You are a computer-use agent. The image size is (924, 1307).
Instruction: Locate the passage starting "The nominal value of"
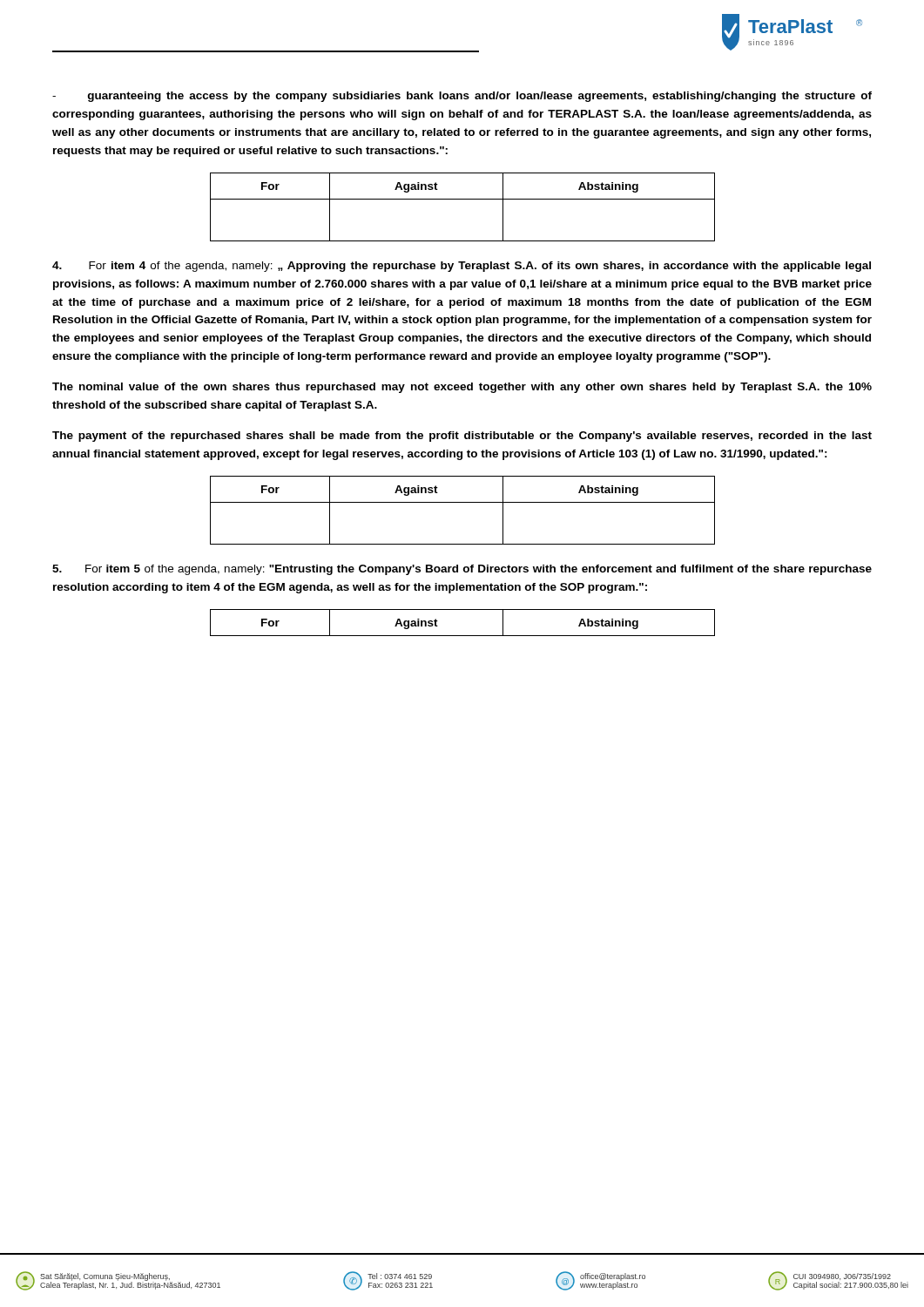pos(462,396)
